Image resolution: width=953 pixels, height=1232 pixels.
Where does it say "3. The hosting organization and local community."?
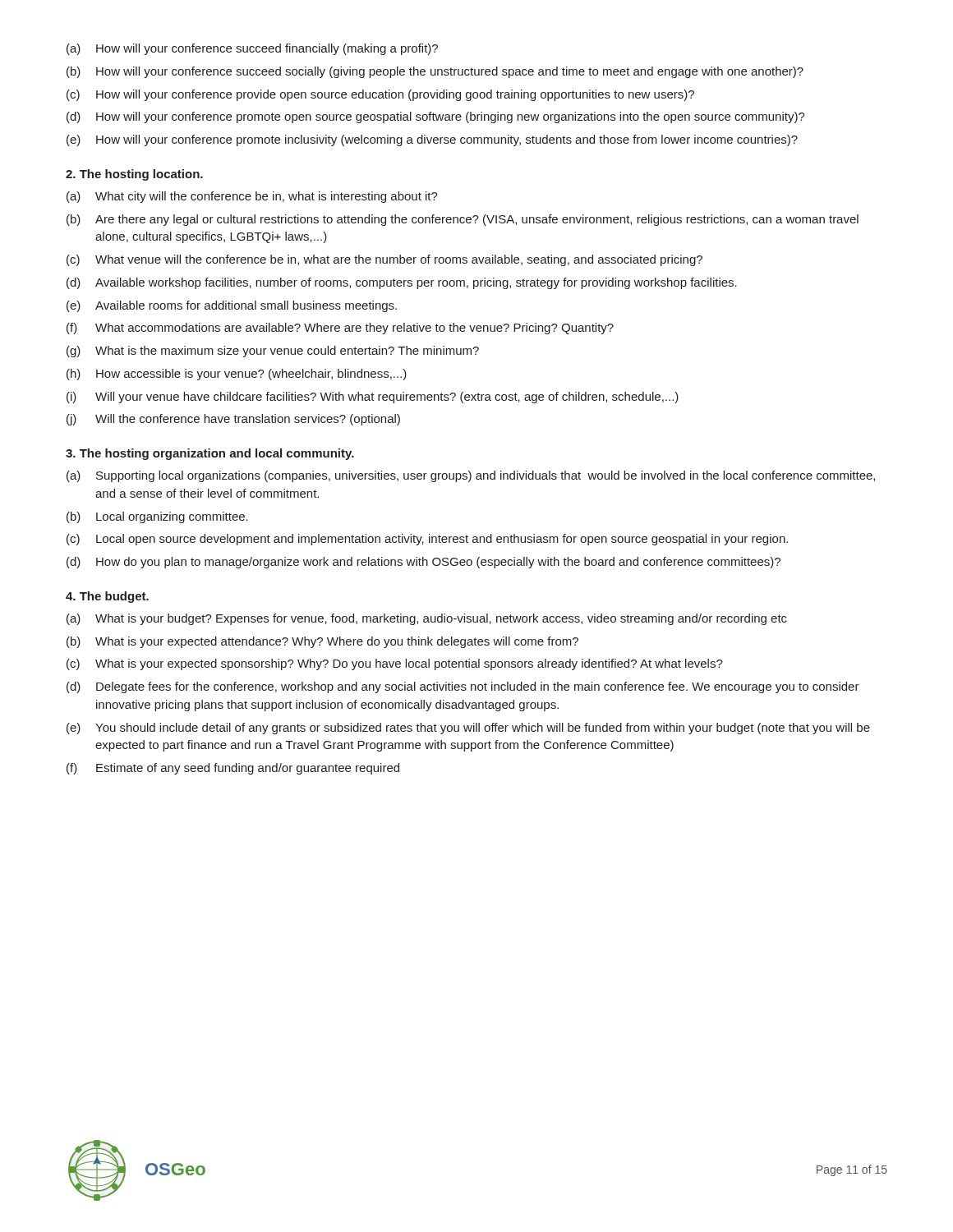pyautogui.click(x=210, y=453)
